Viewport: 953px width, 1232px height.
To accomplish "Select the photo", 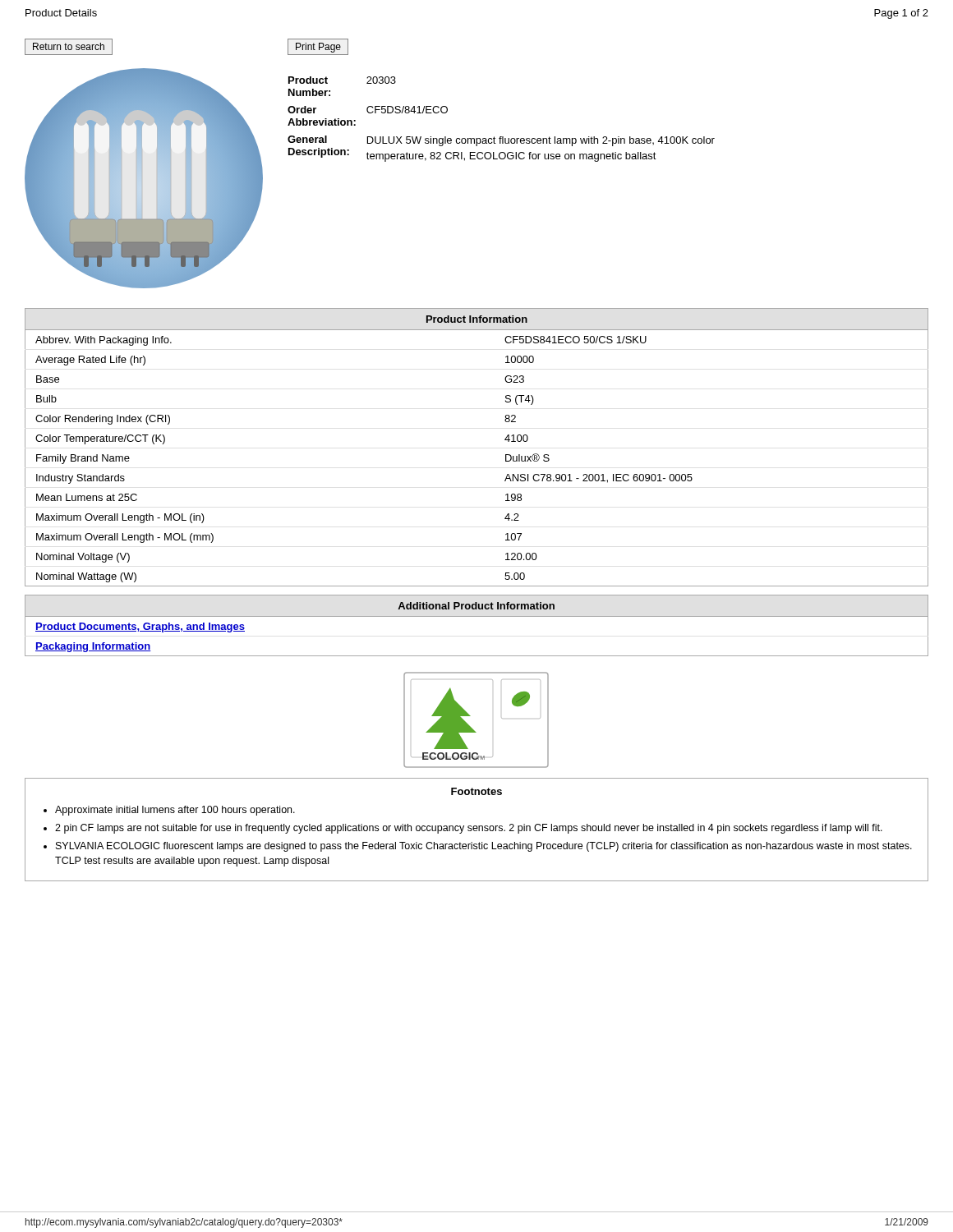I will click(144, 178).
